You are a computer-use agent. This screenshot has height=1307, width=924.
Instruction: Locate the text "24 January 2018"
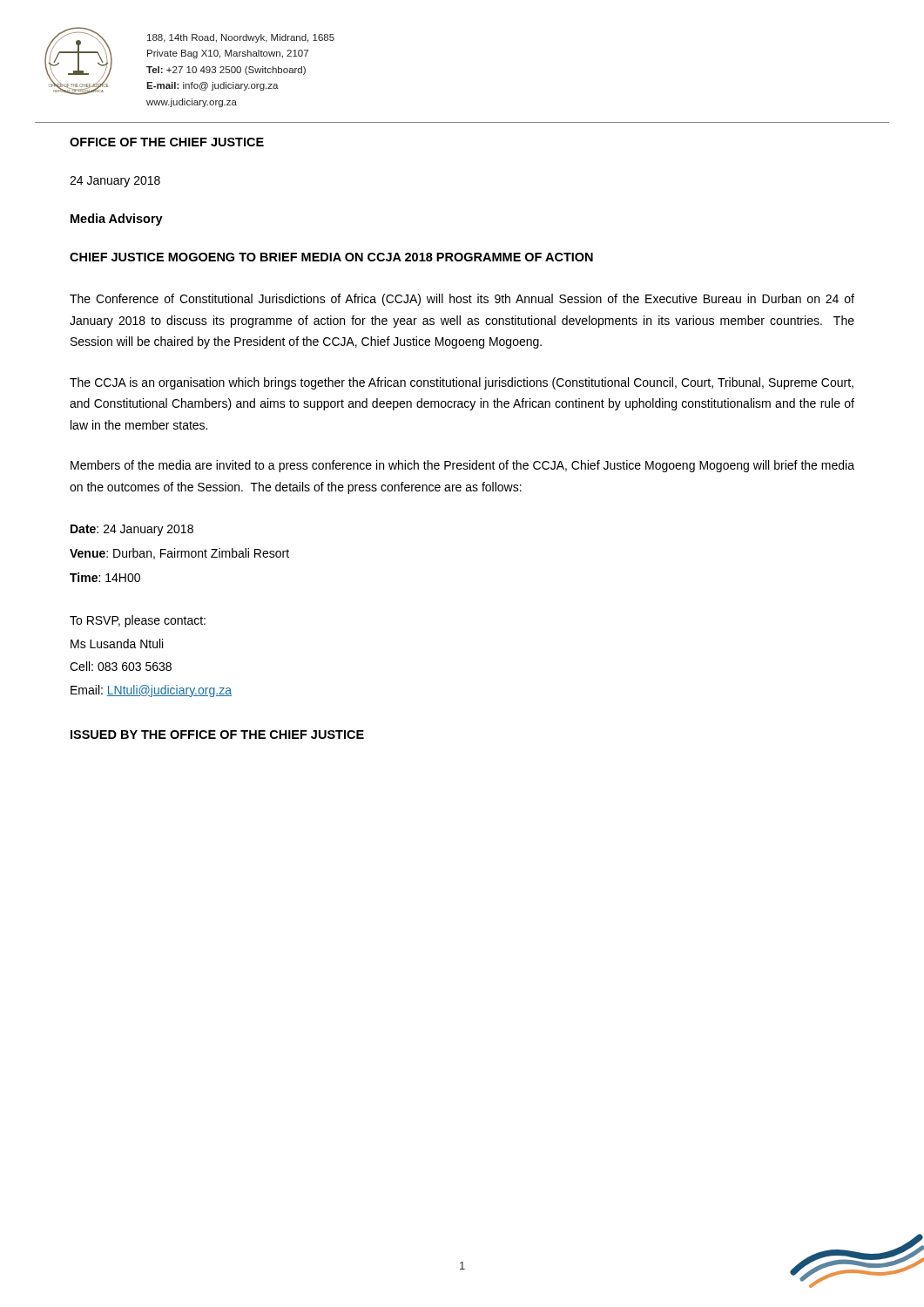[x=115, y=180]
